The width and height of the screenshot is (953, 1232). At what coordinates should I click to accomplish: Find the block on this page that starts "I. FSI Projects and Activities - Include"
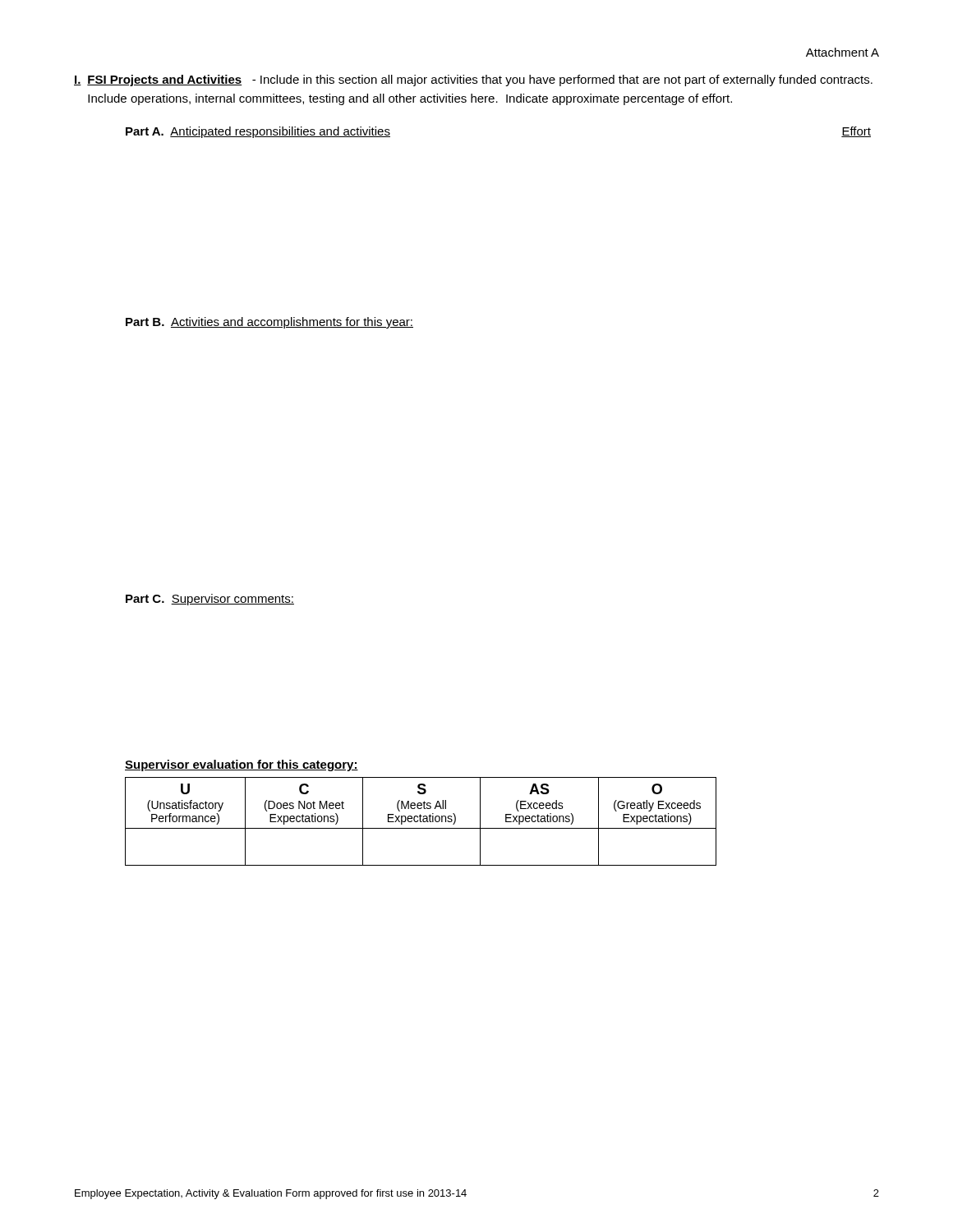476,89
